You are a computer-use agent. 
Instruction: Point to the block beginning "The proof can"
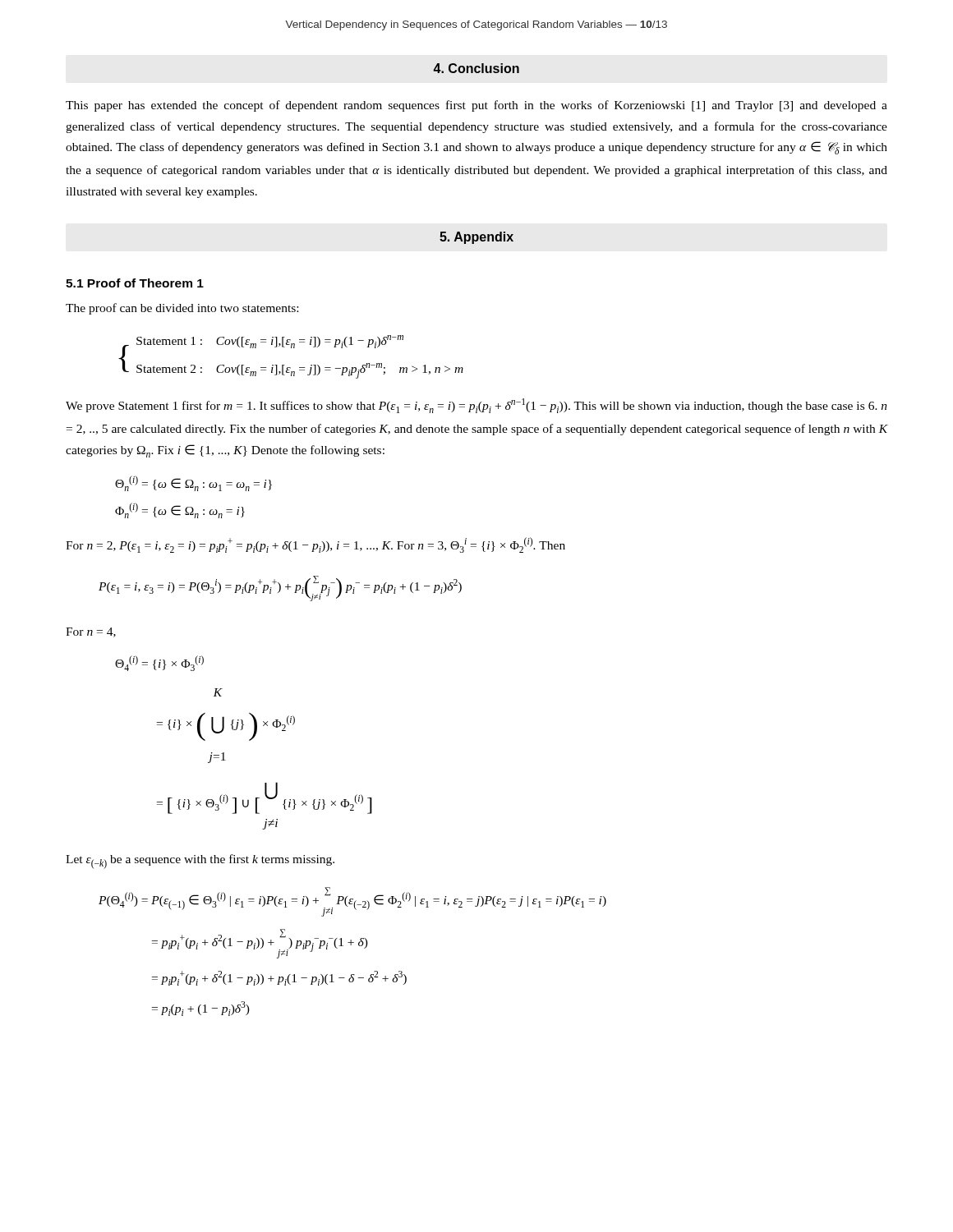pos(183,307)
